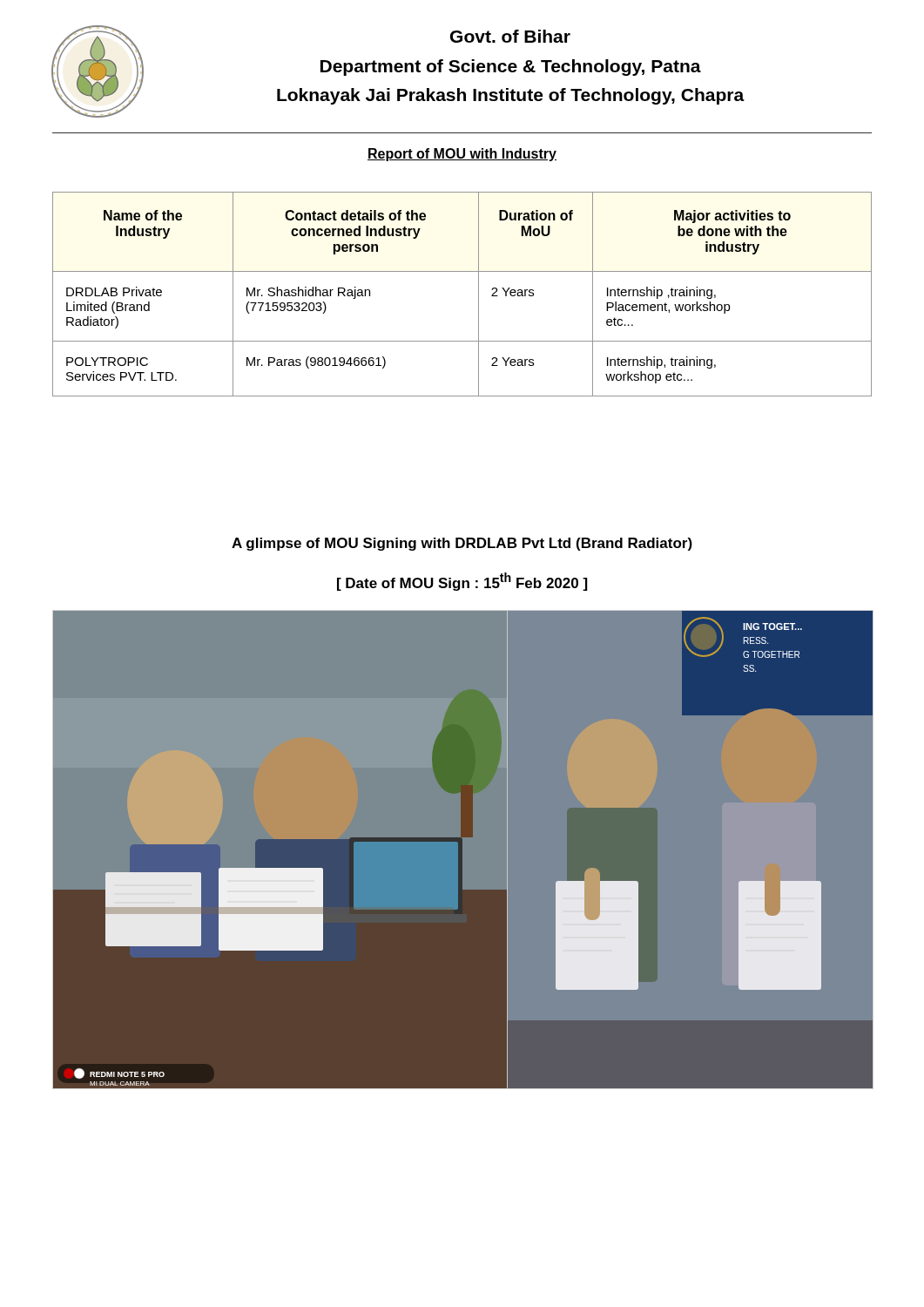Click on the caption that reads "A glimpse of MOU"
Screen dimensions: 1307x924
pyautogui.click(x=462, y=543)
